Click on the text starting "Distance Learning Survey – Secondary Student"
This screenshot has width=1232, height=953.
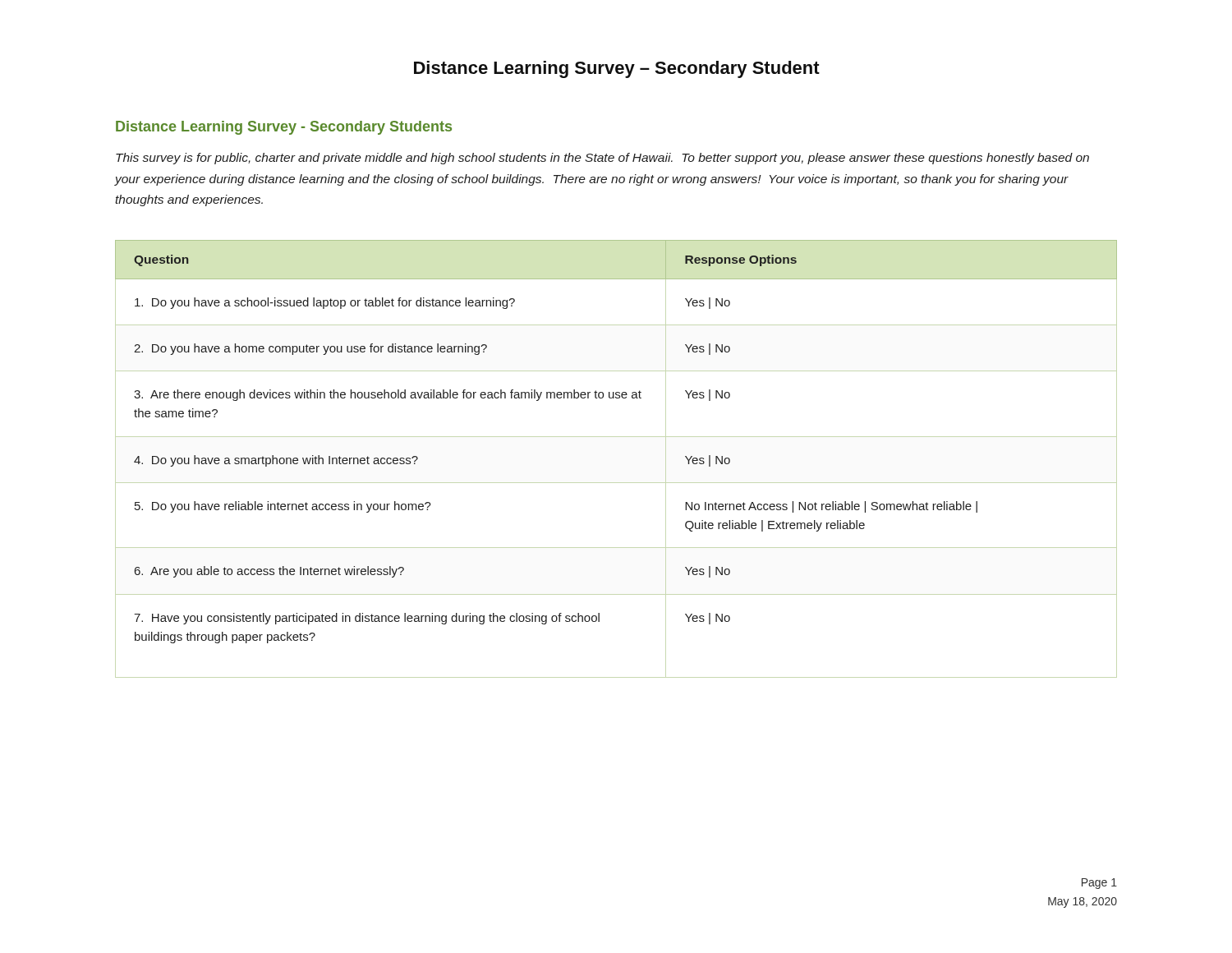616,68
